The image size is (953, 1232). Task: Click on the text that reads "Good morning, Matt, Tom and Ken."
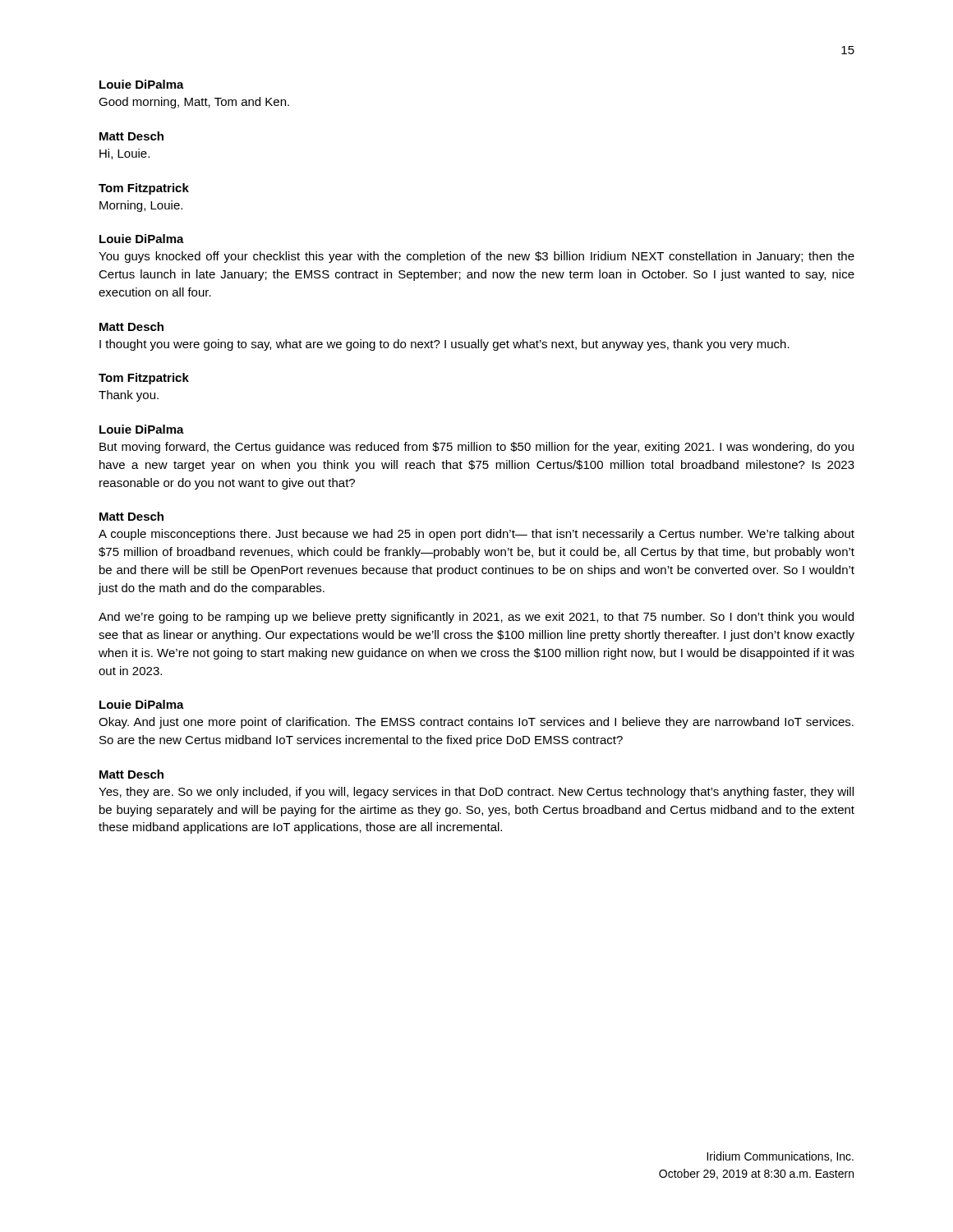[x=194, y=101]
